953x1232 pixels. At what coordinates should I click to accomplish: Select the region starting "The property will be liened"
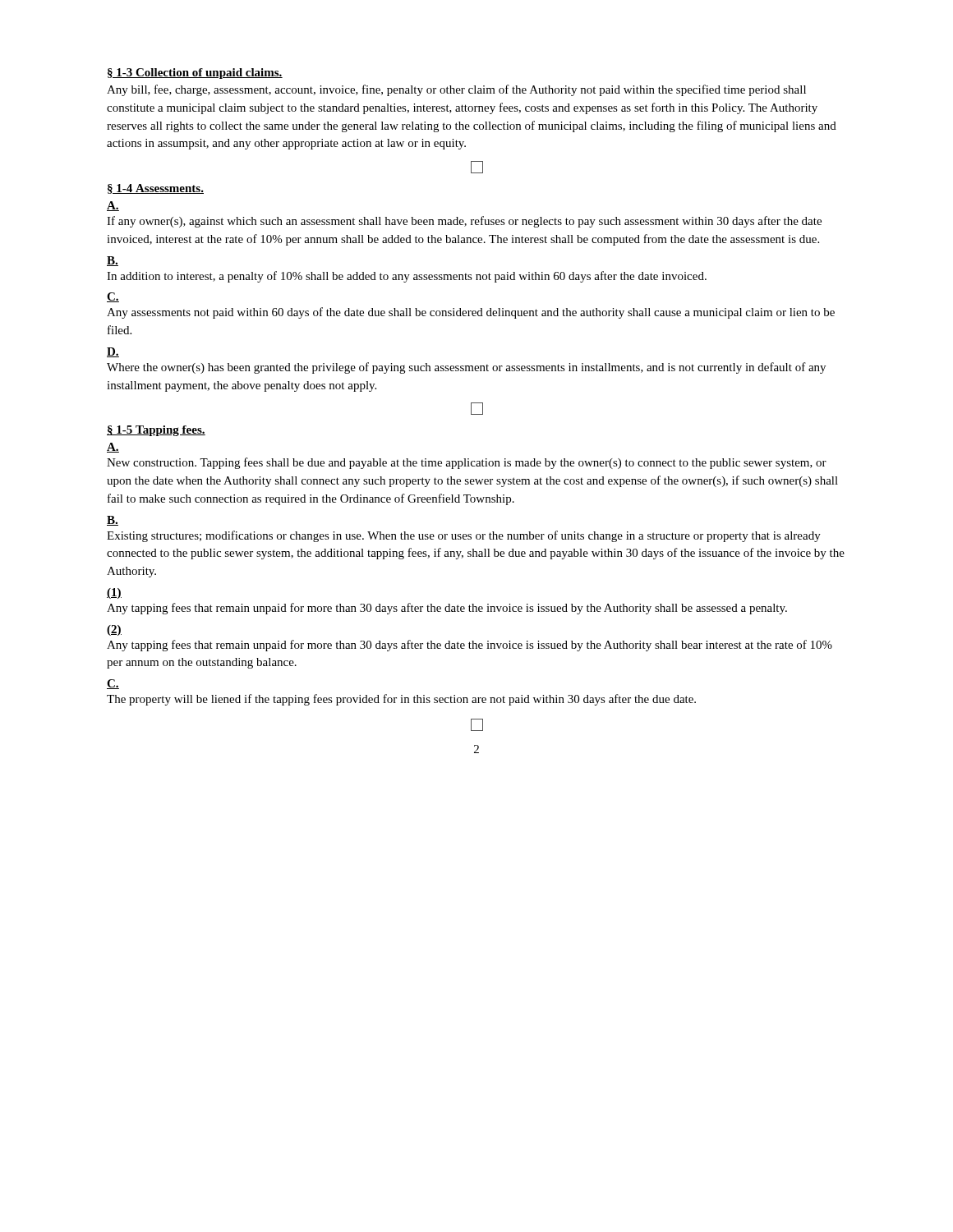[476, 700]
